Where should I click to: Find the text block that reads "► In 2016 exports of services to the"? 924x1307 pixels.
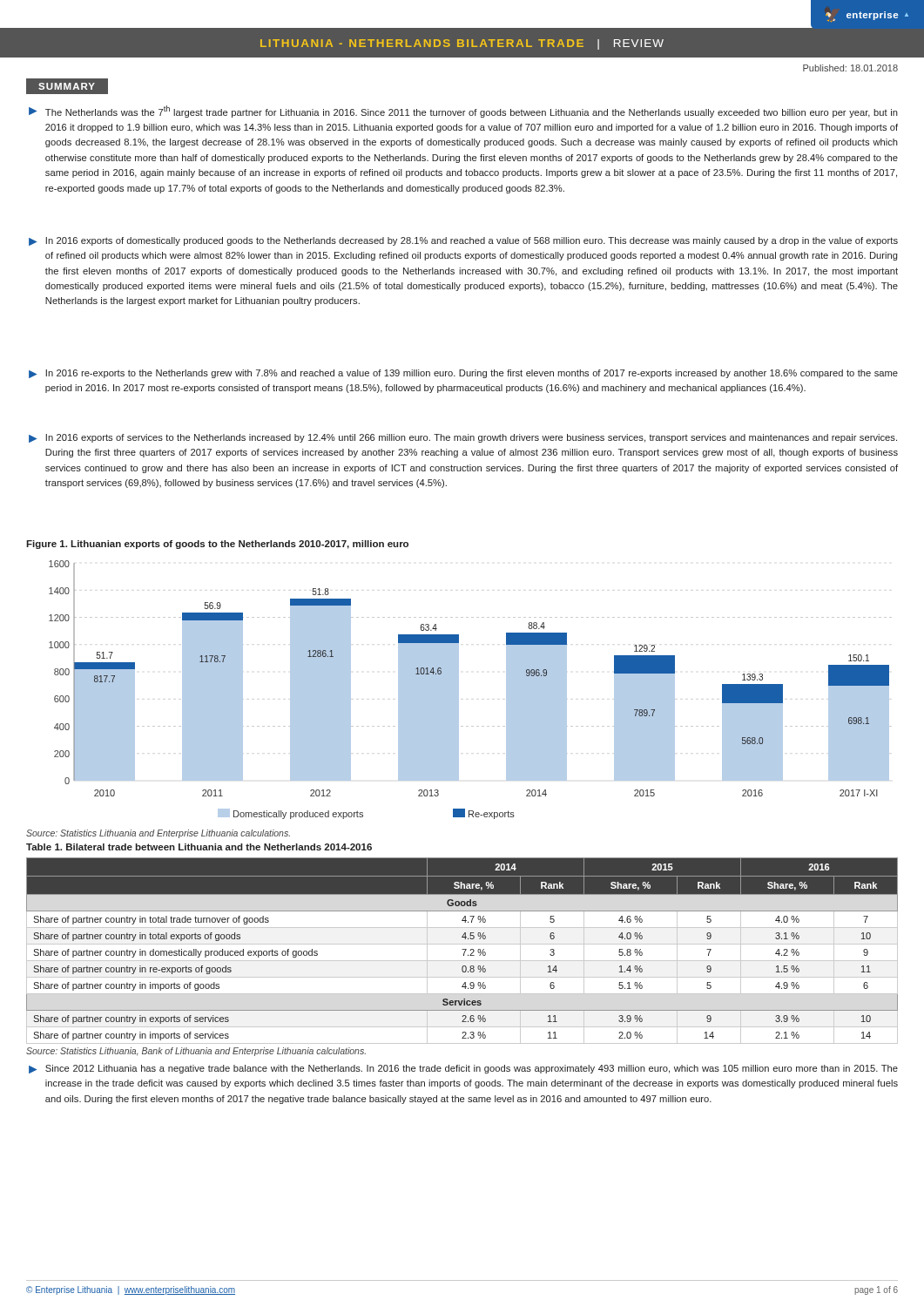click(x=462, y=461)
